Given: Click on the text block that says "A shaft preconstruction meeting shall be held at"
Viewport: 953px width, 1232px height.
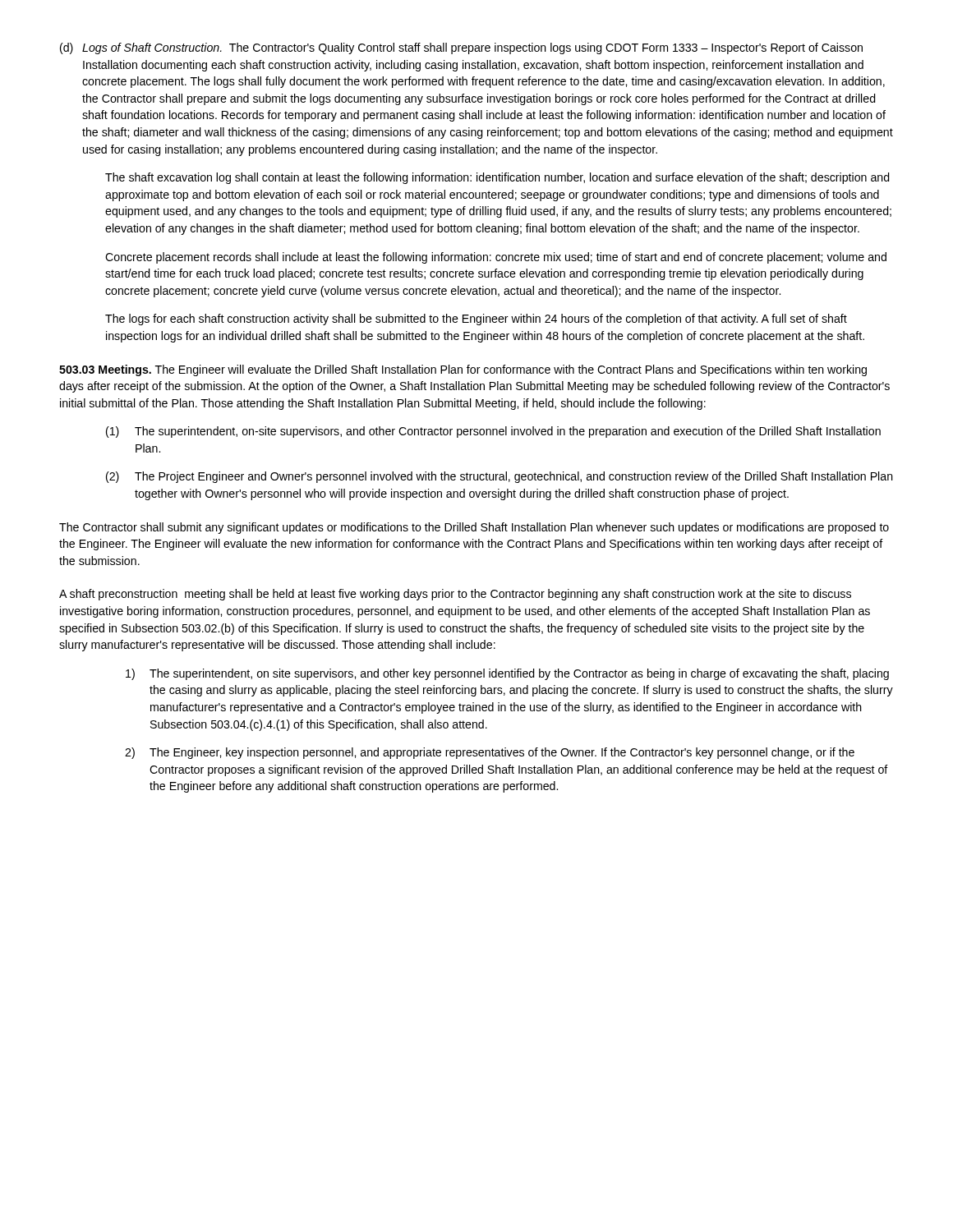Looking at the screenshot, I should pyautogui.click(x=465, y=620).
